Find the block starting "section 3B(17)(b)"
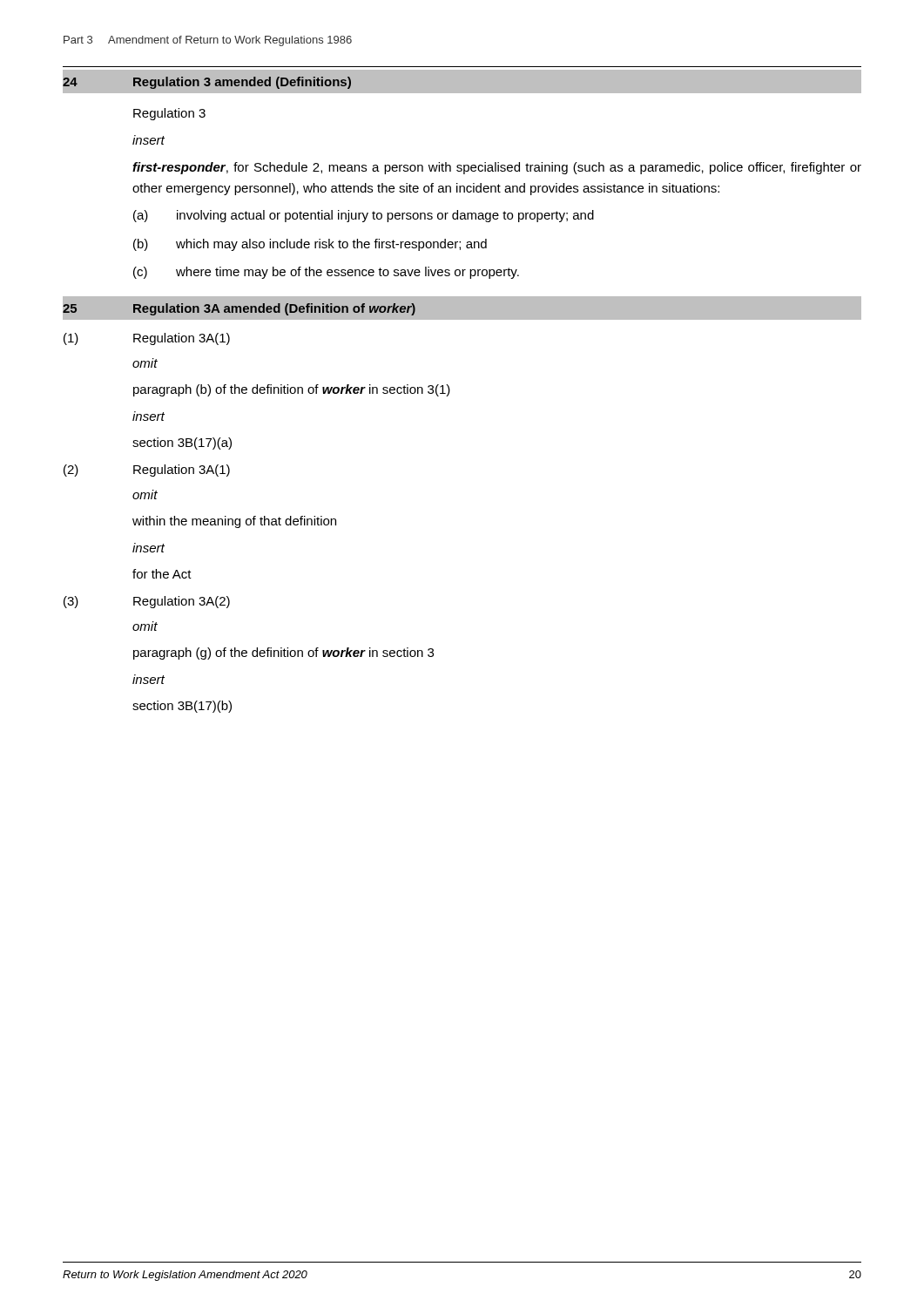Screen dimensions: 1307x924 coord(182,705)
